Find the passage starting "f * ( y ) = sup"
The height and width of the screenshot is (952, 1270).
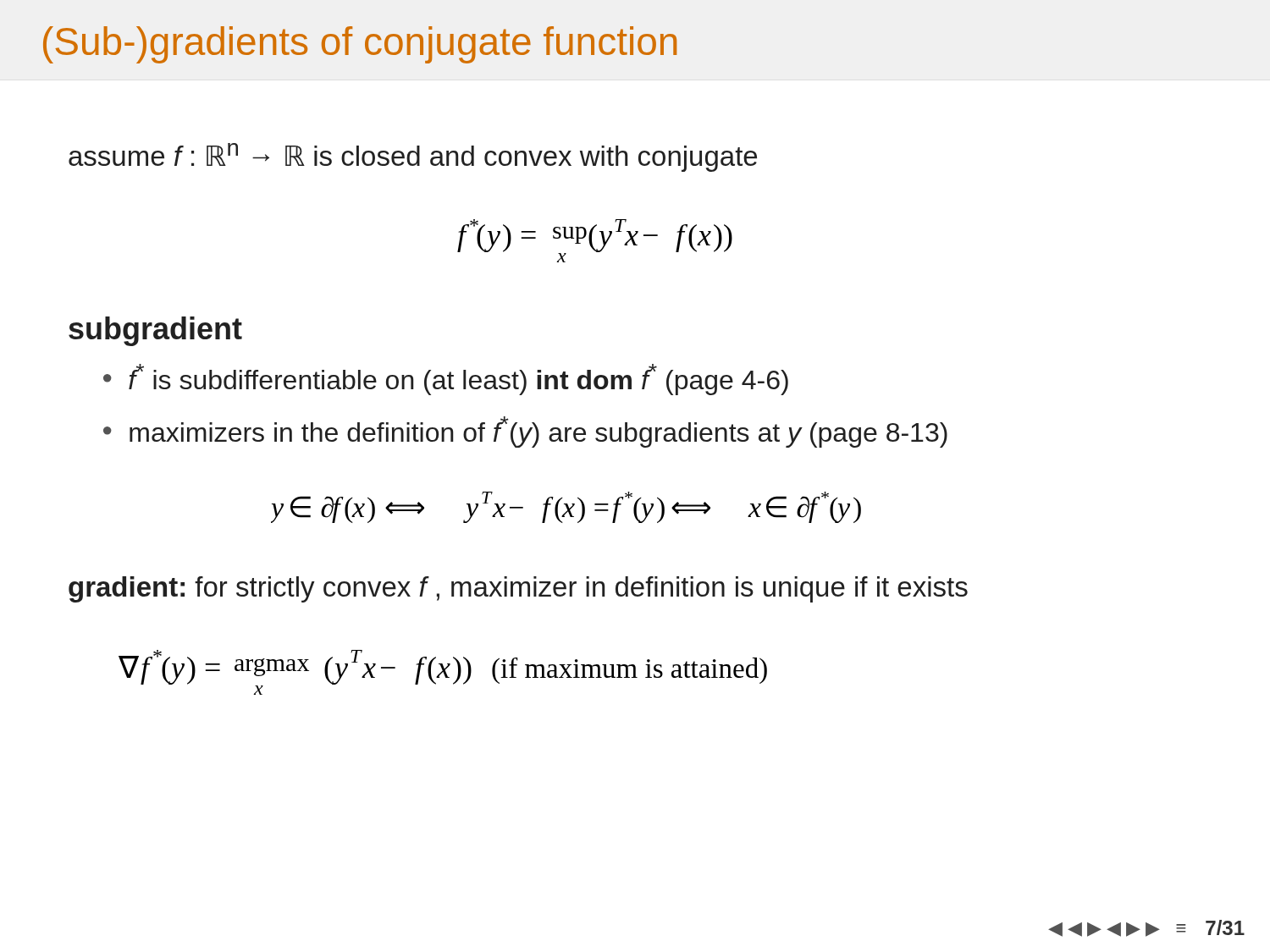coord(635,239)
